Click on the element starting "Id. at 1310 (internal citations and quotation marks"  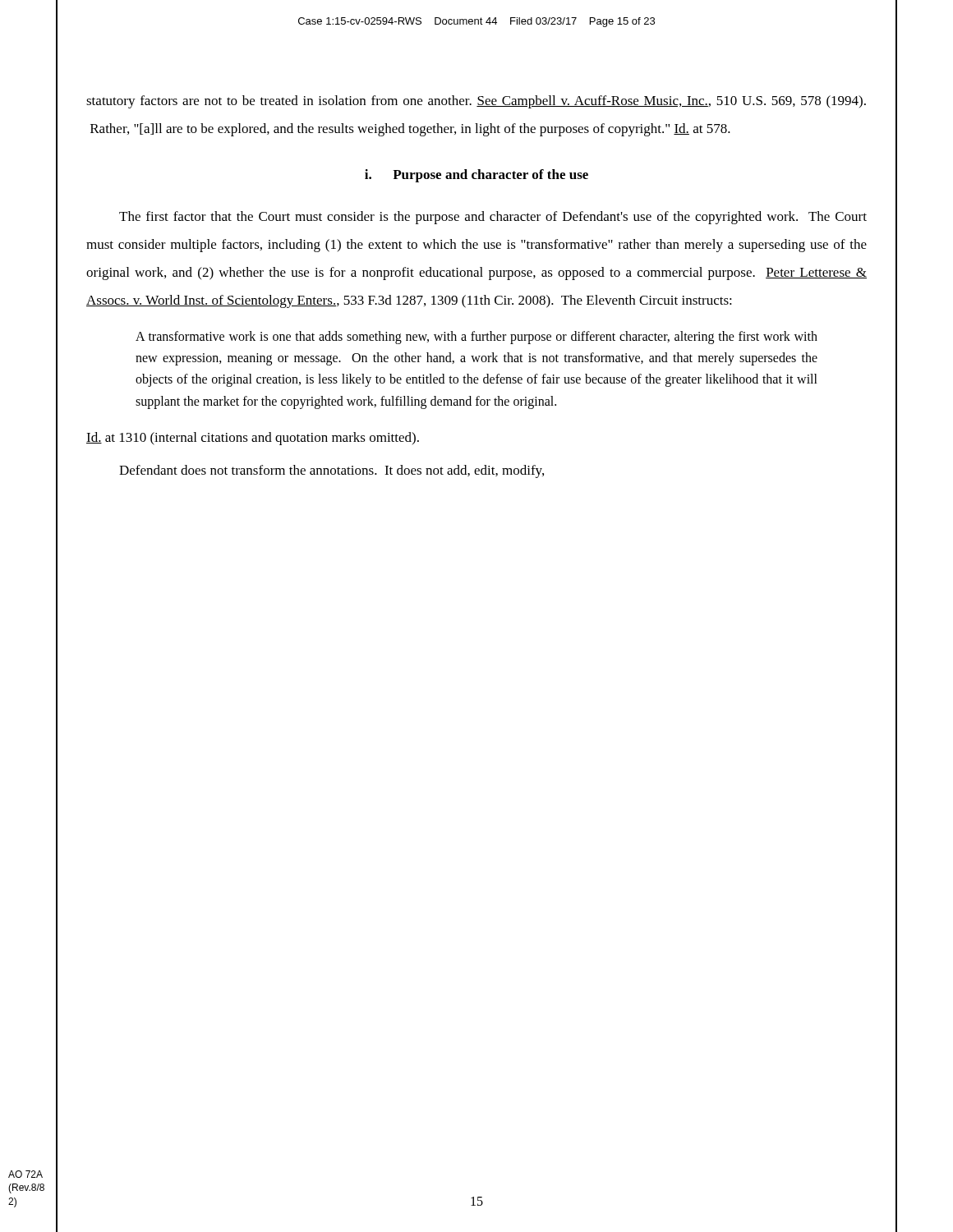click(253, 437)
